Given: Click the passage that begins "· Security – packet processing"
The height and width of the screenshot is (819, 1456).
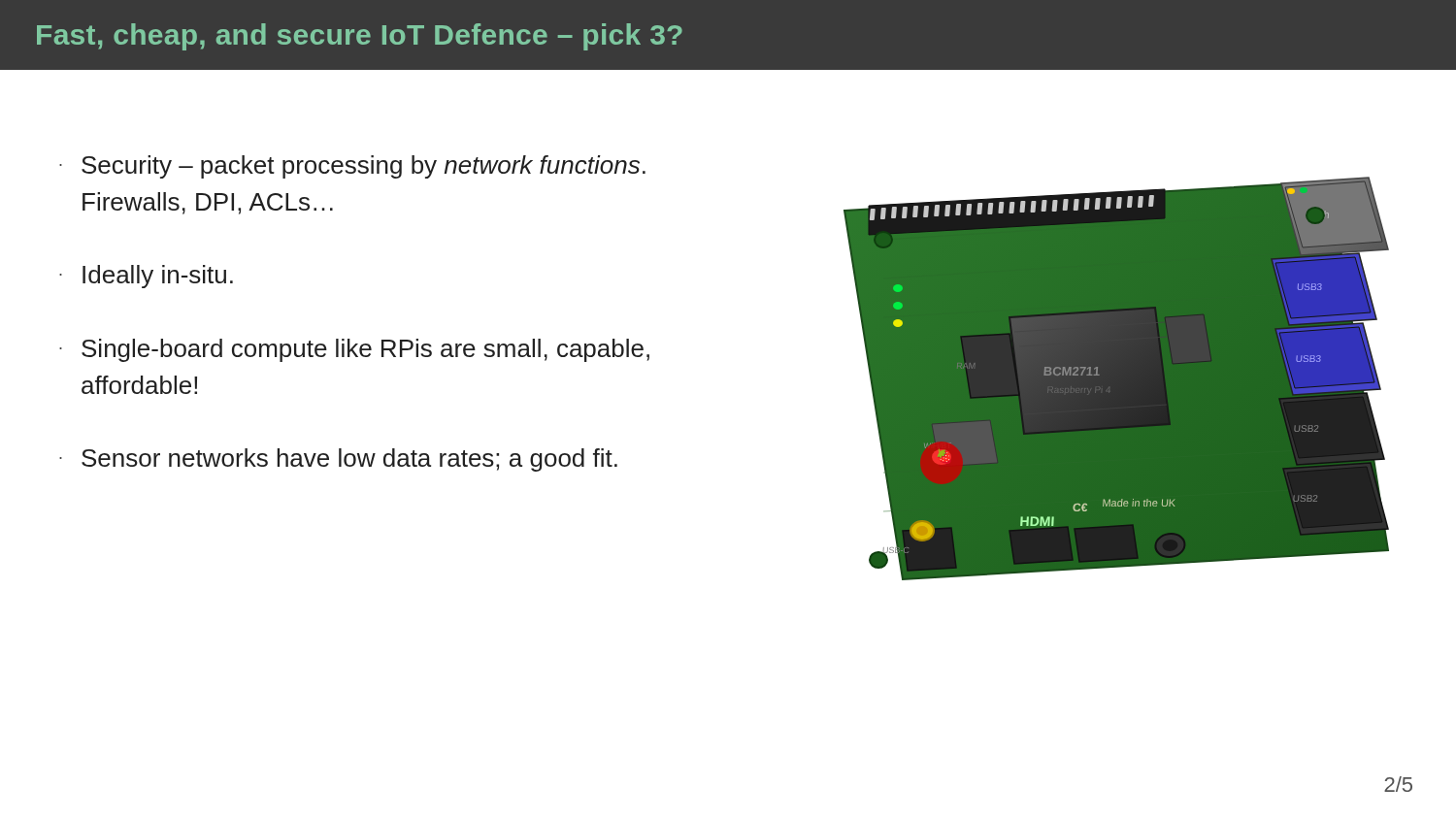Looking at the screenshot, I should point(388,184).
